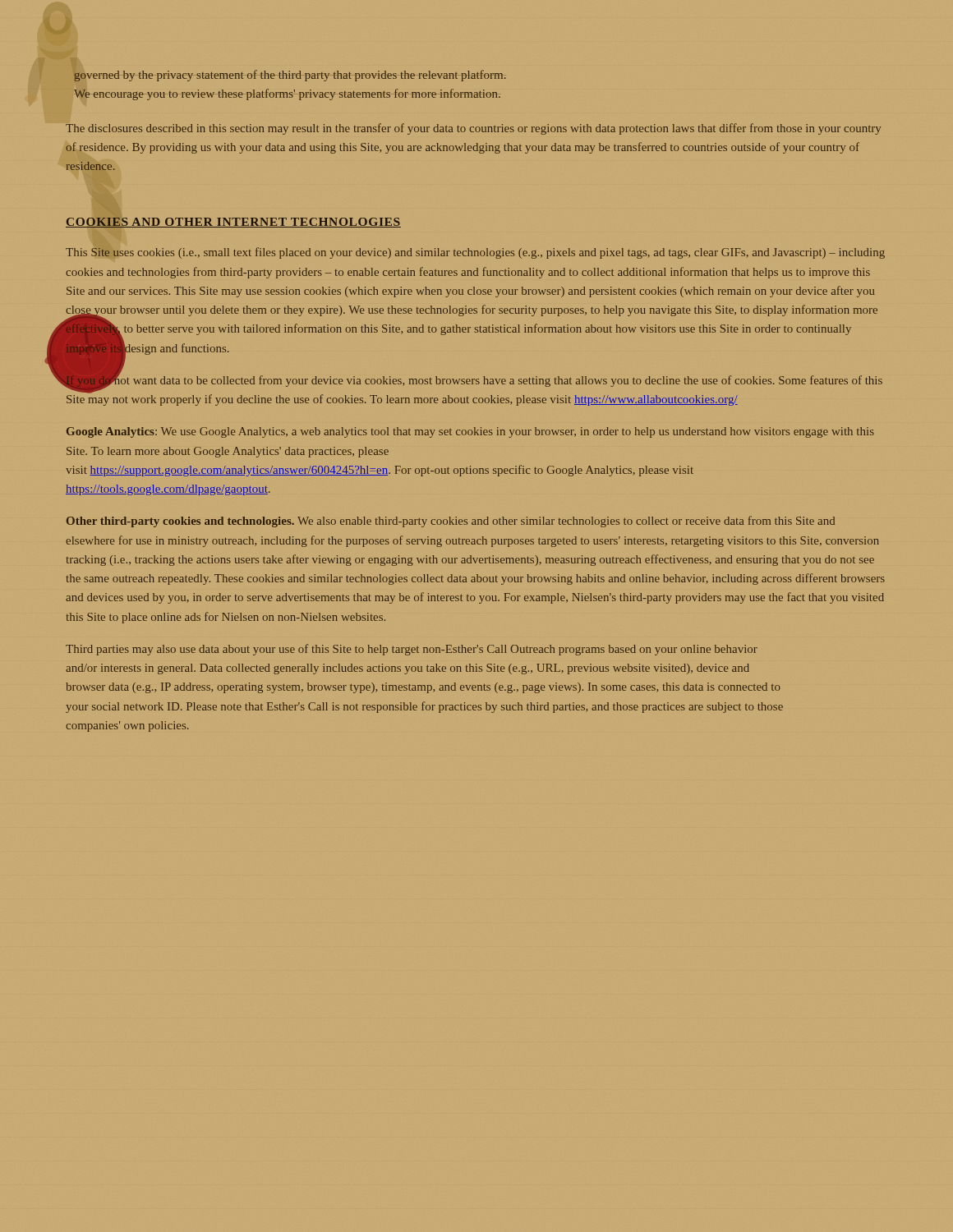953x1232 pixels.
Task: Click on the text starting "The disclosures described in this section"
Action: tap(474, 147)
